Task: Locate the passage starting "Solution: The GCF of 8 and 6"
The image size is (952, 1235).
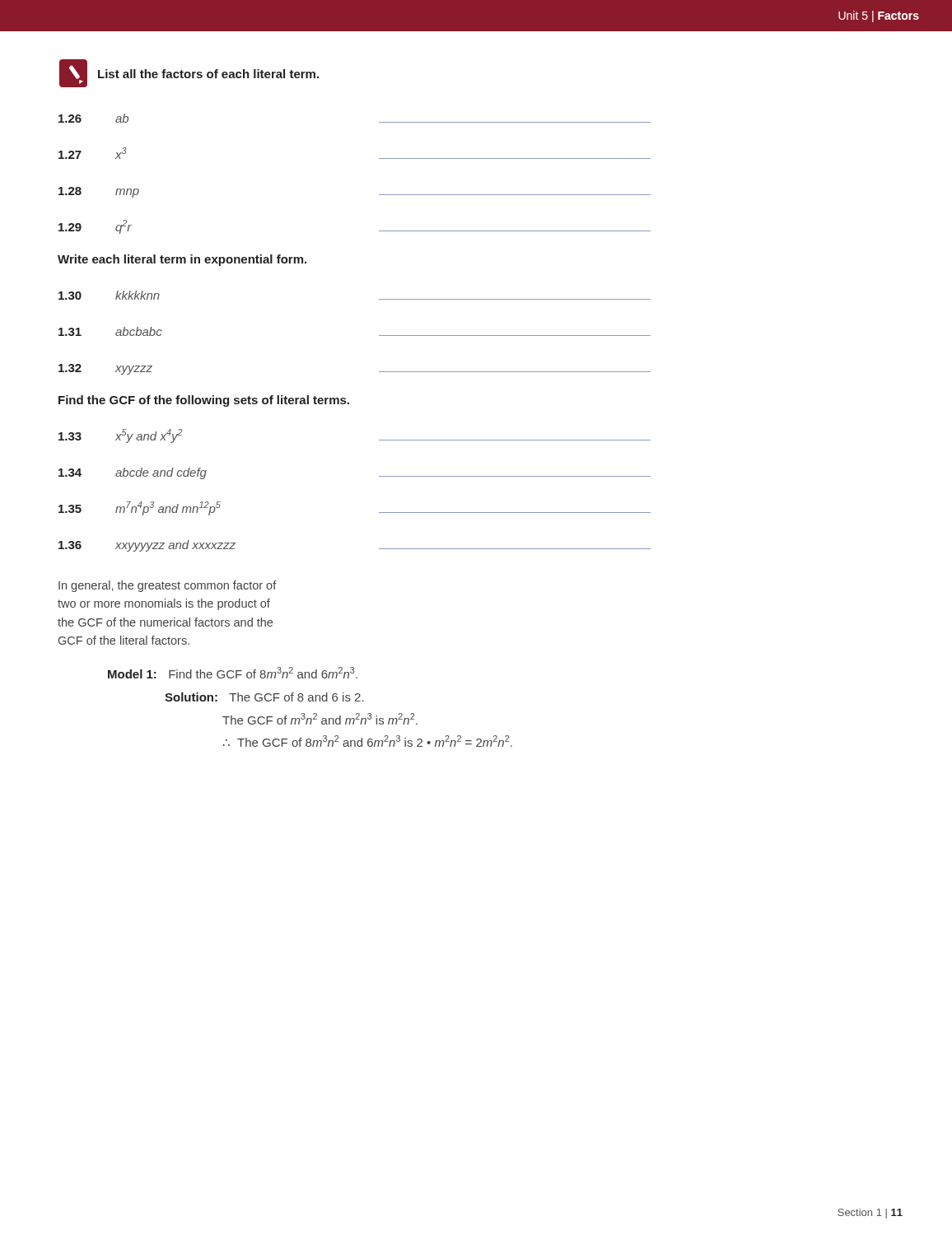Action: point(265,697)
